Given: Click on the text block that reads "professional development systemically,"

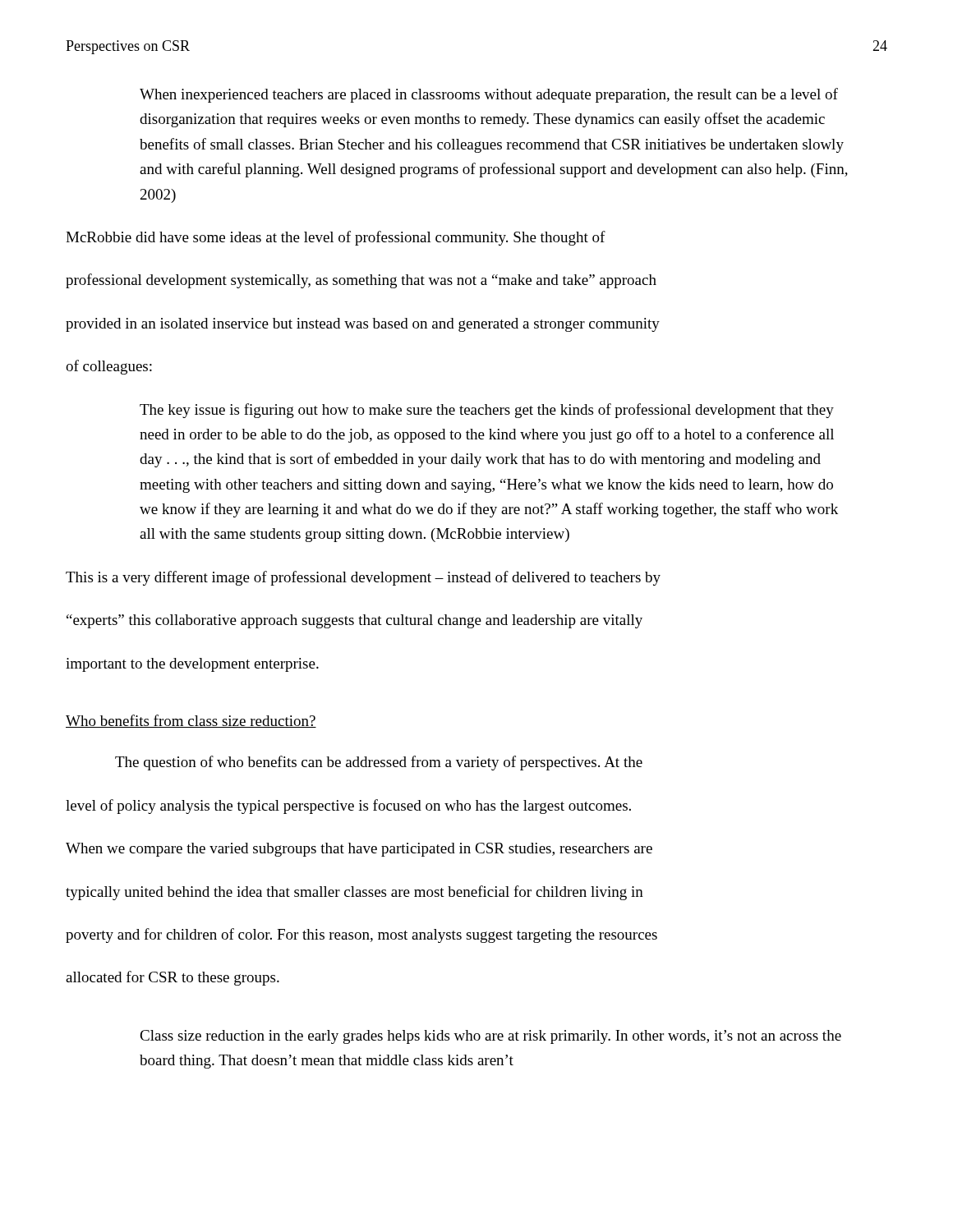Looking at the screenshot, I should point(361,280).
